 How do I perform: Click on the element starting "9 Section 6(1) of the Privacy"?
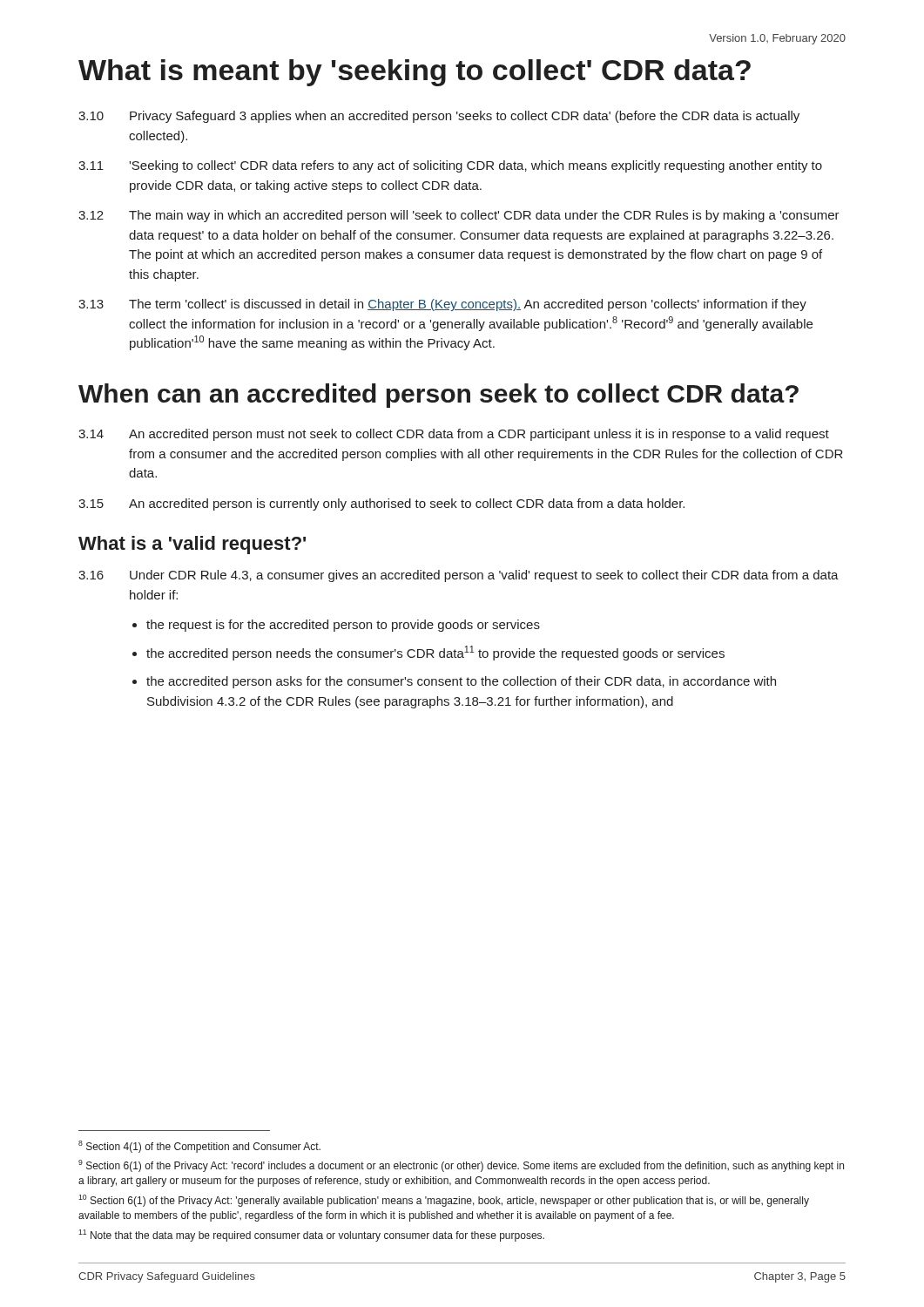461,1173
